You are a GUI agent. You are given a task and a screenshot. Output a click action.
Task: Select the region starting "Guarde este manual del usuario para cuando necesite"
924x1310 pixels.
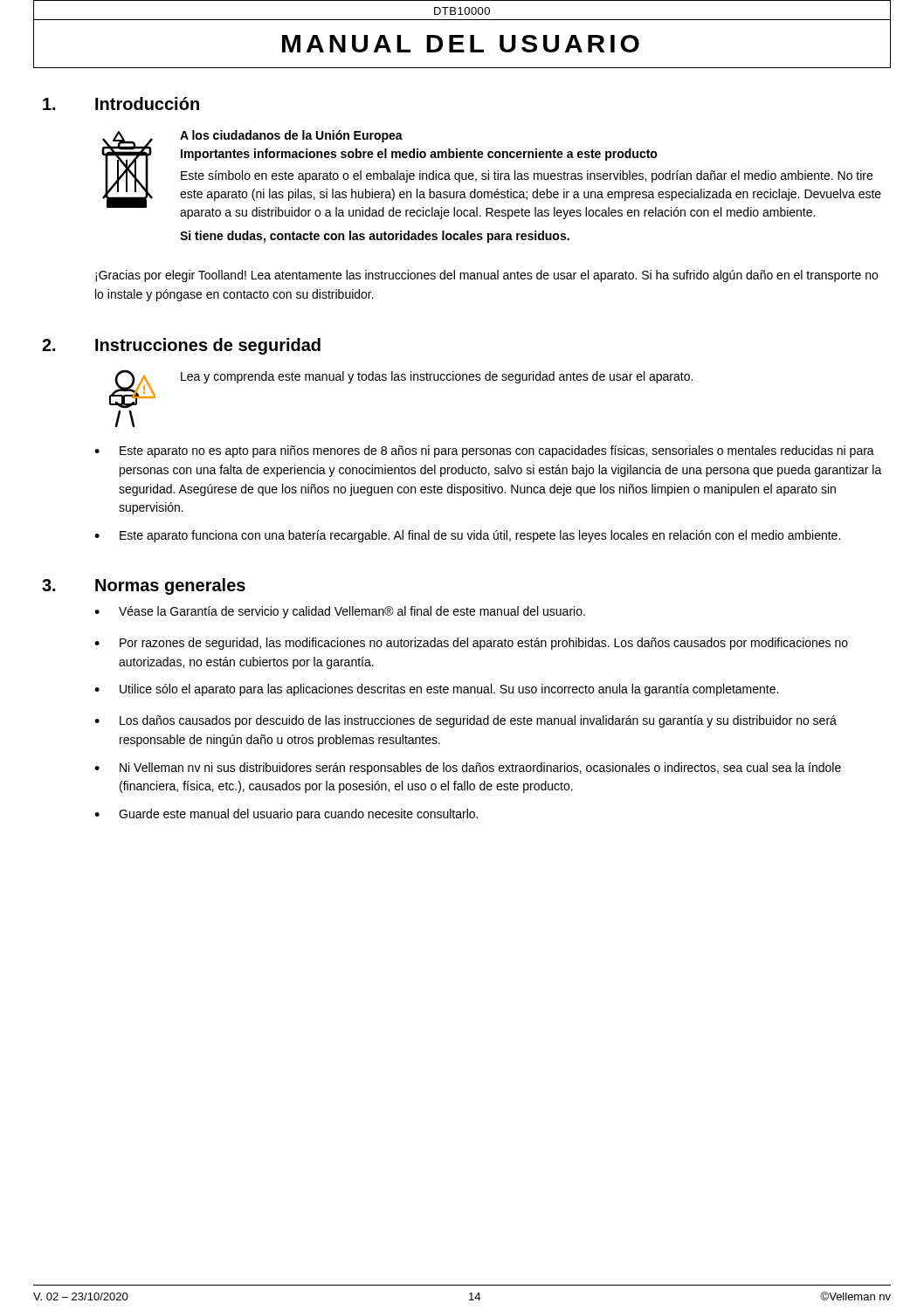click(x=299, y=815)
